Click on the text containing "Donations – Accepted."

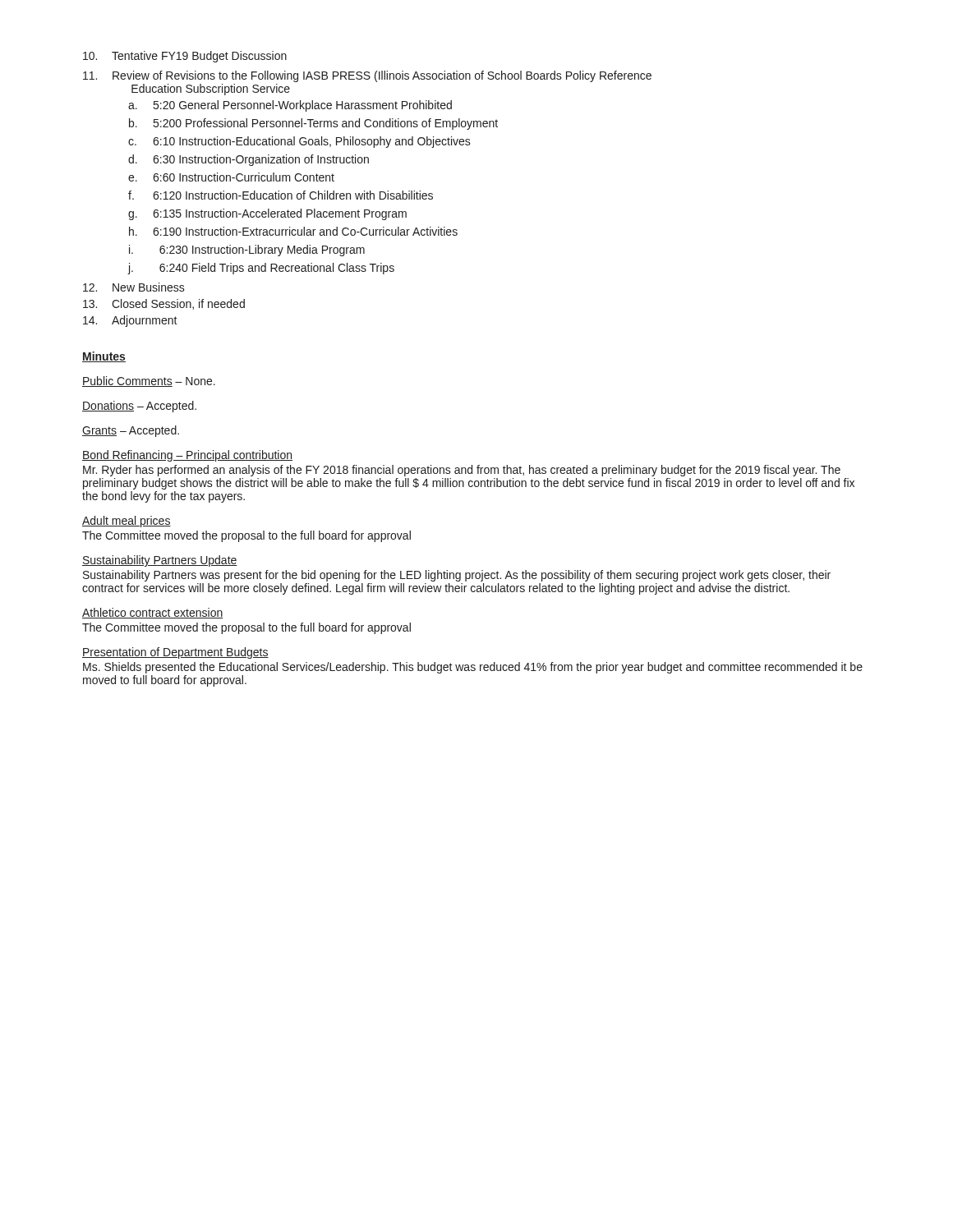point(140,406)
